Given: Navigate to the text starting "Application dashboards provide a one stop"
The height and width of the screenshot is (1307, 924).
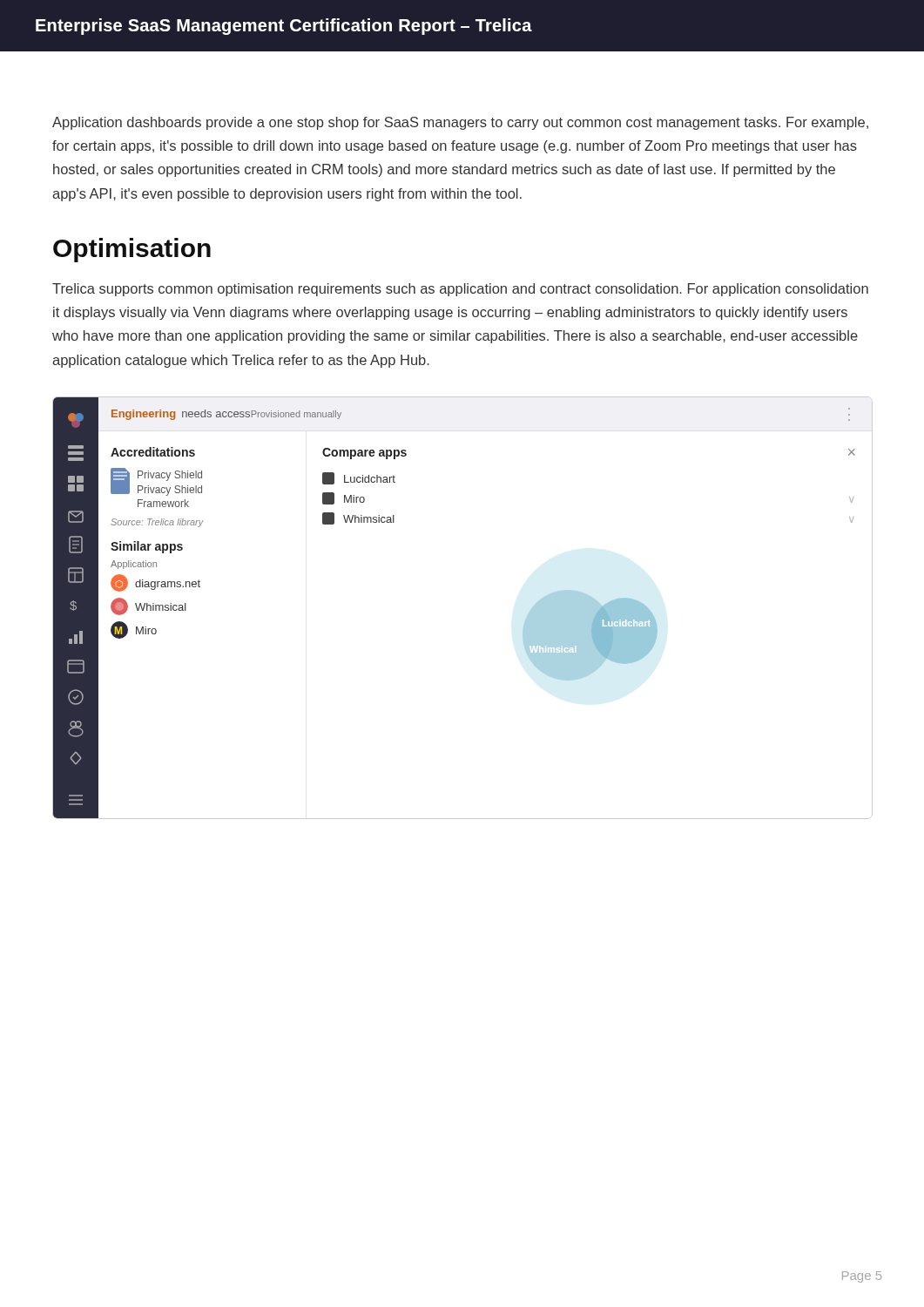Looking at the screenshot, I should coord(461,158).
